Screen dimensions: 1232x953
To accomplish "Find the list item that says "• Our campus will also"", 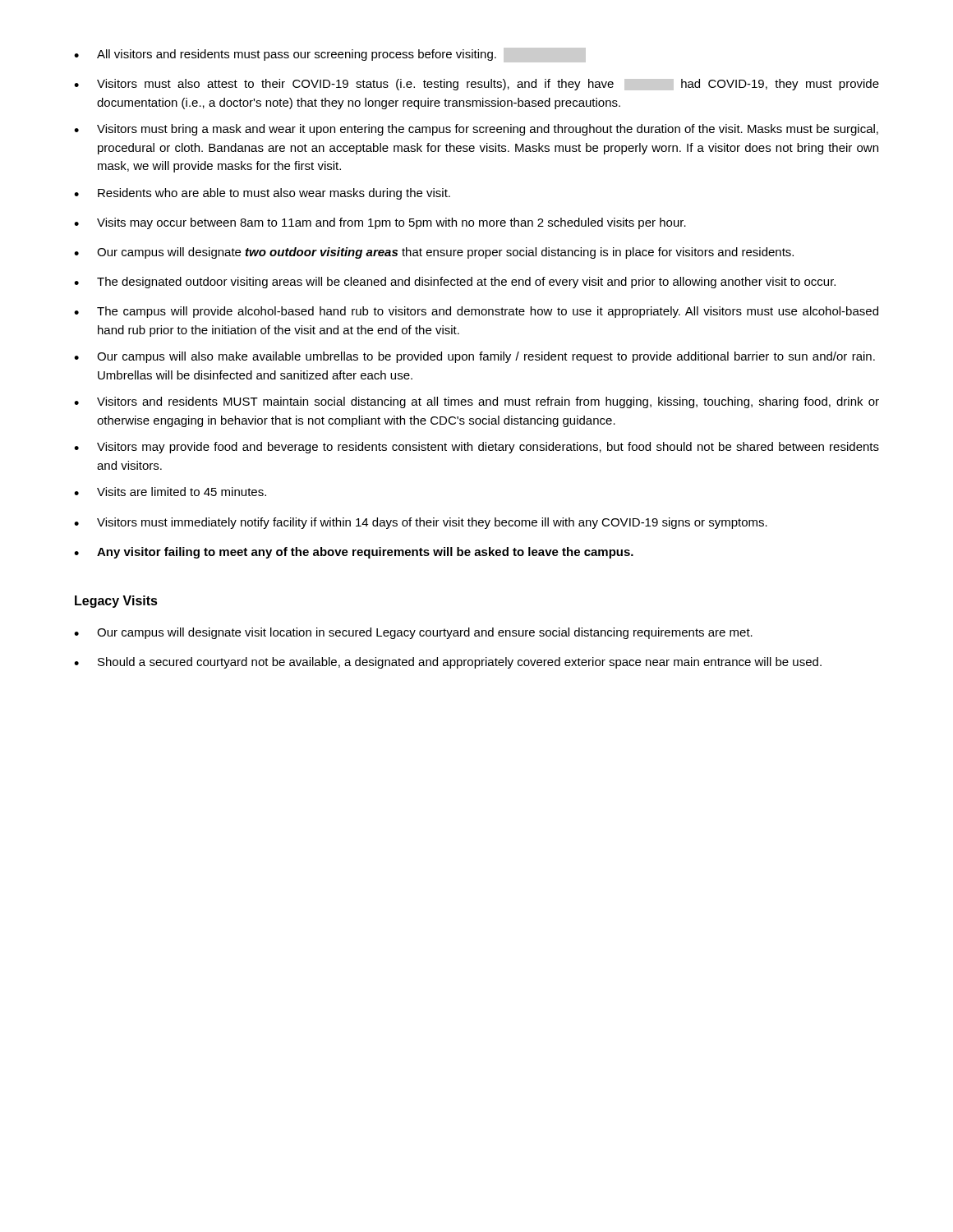I will point(476,366).
